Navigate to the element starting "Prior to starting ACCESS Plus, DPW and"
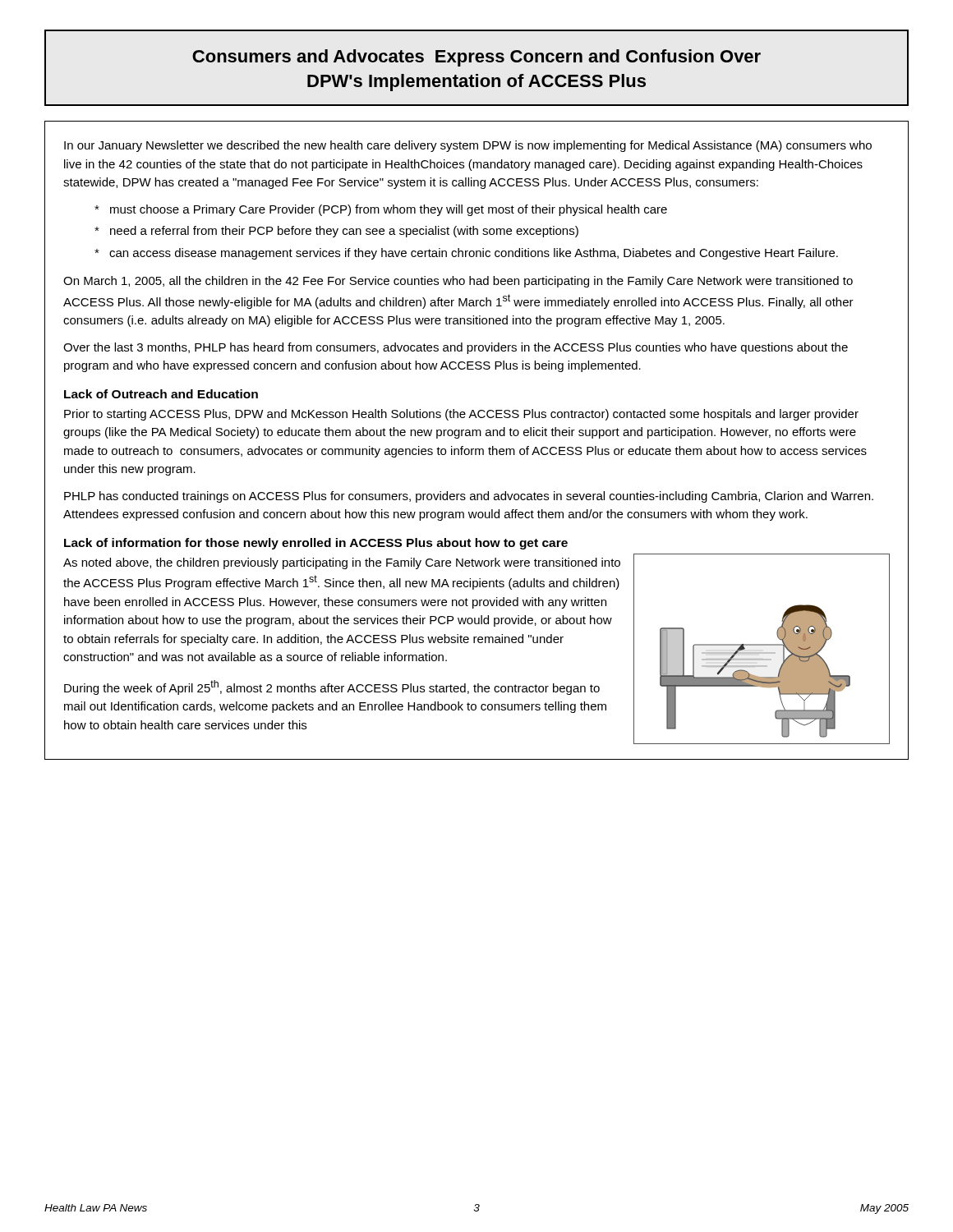This screenshot has width=953, height=1232. [465, 441]
